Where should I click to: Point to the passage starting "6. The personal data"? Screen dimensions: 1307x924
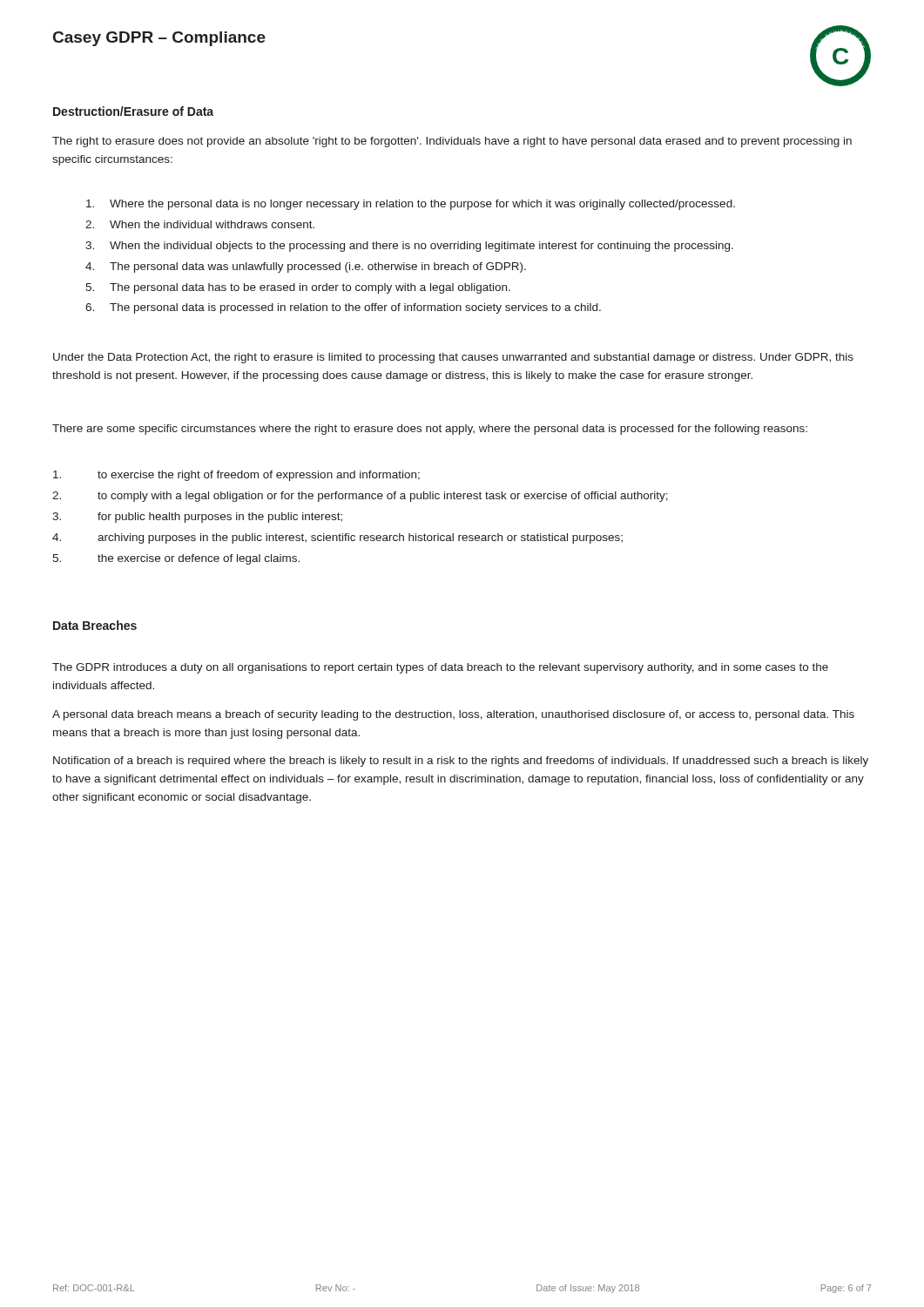[343, 308]
